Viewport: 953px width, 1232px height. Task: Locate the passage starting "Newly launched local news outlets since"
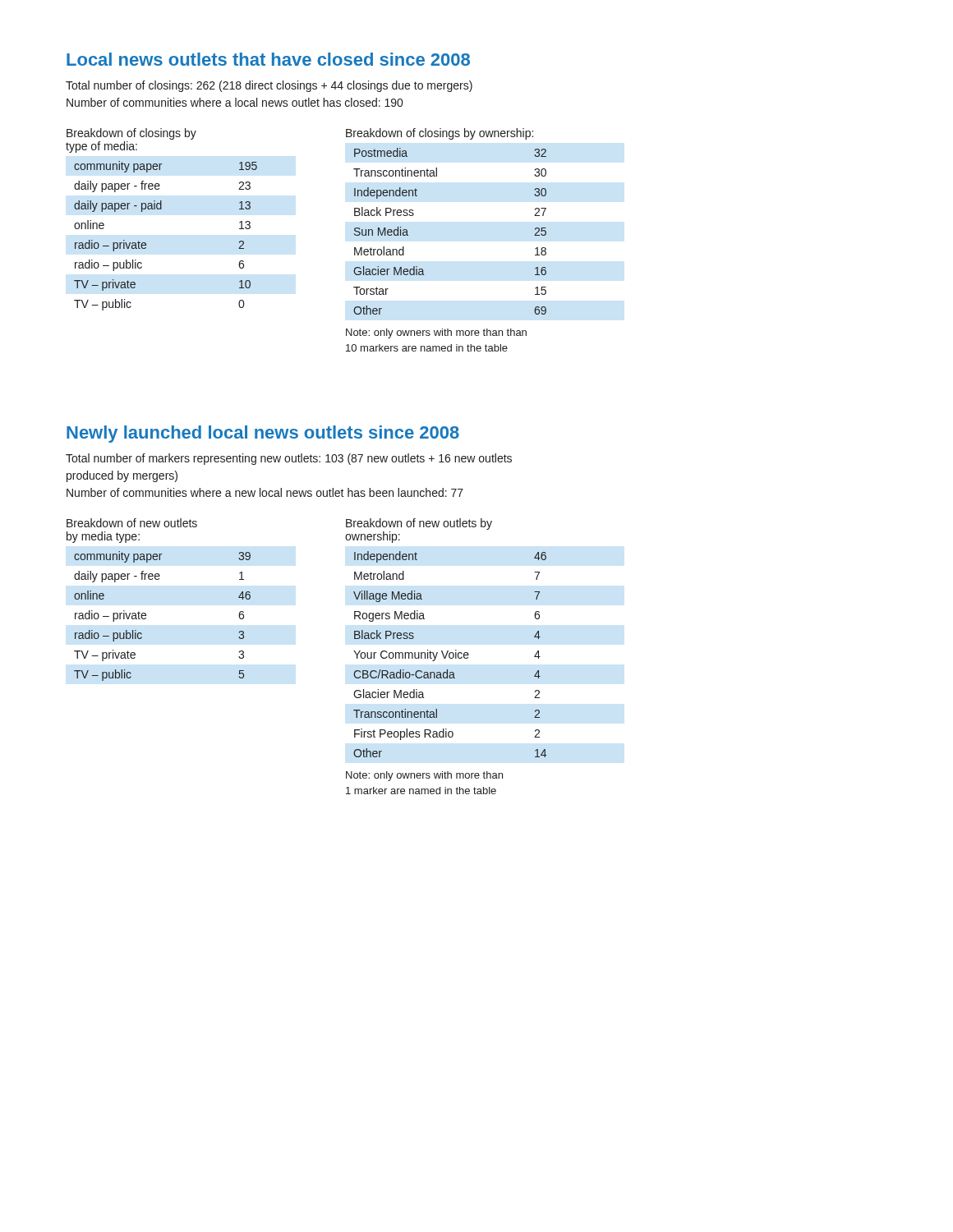click(x=263, y=432)
